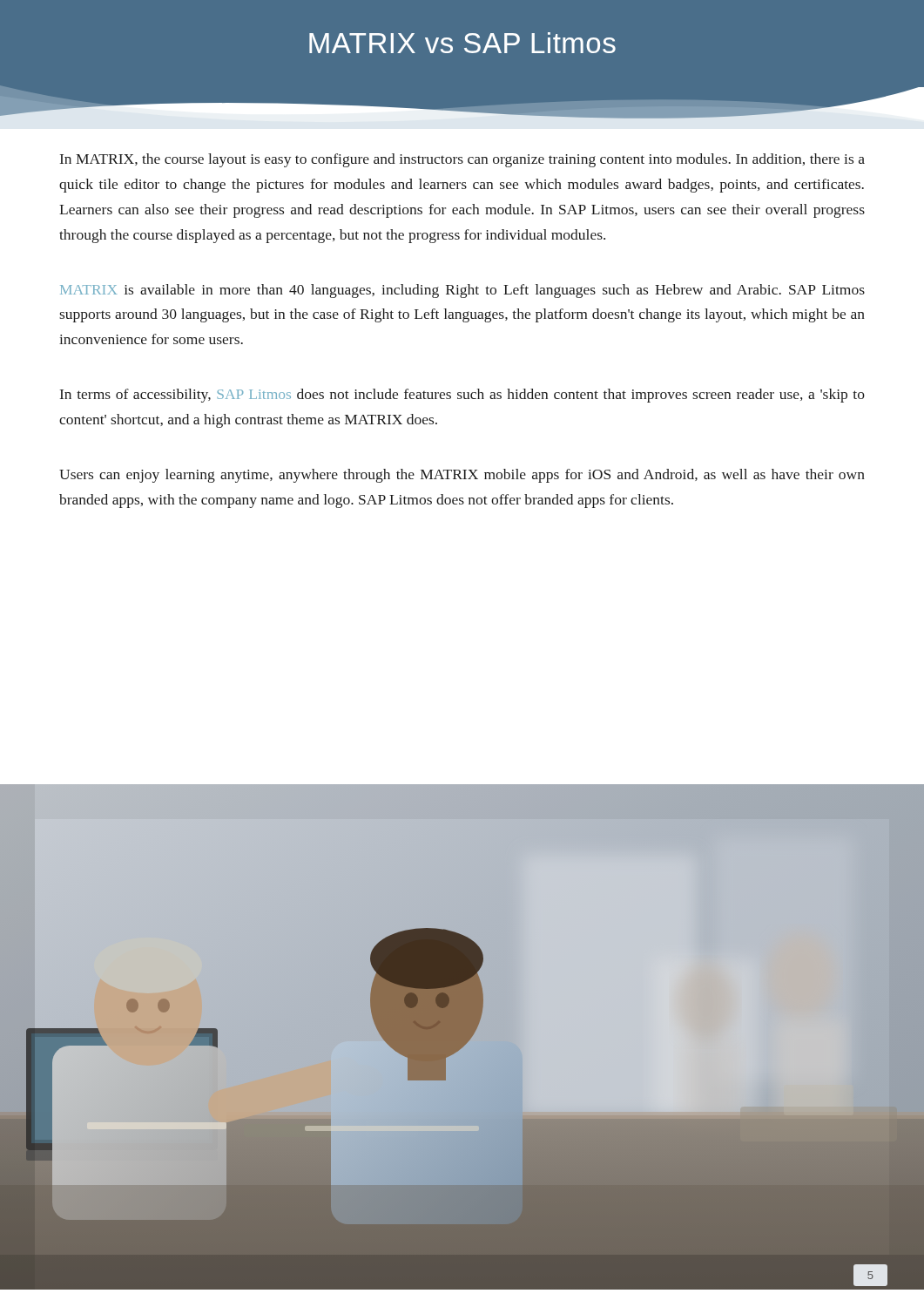Click on the region starting "MATRIX vs SAP Litmos"
Screen dimensions: 1307x924
click(x=462, y=44)
